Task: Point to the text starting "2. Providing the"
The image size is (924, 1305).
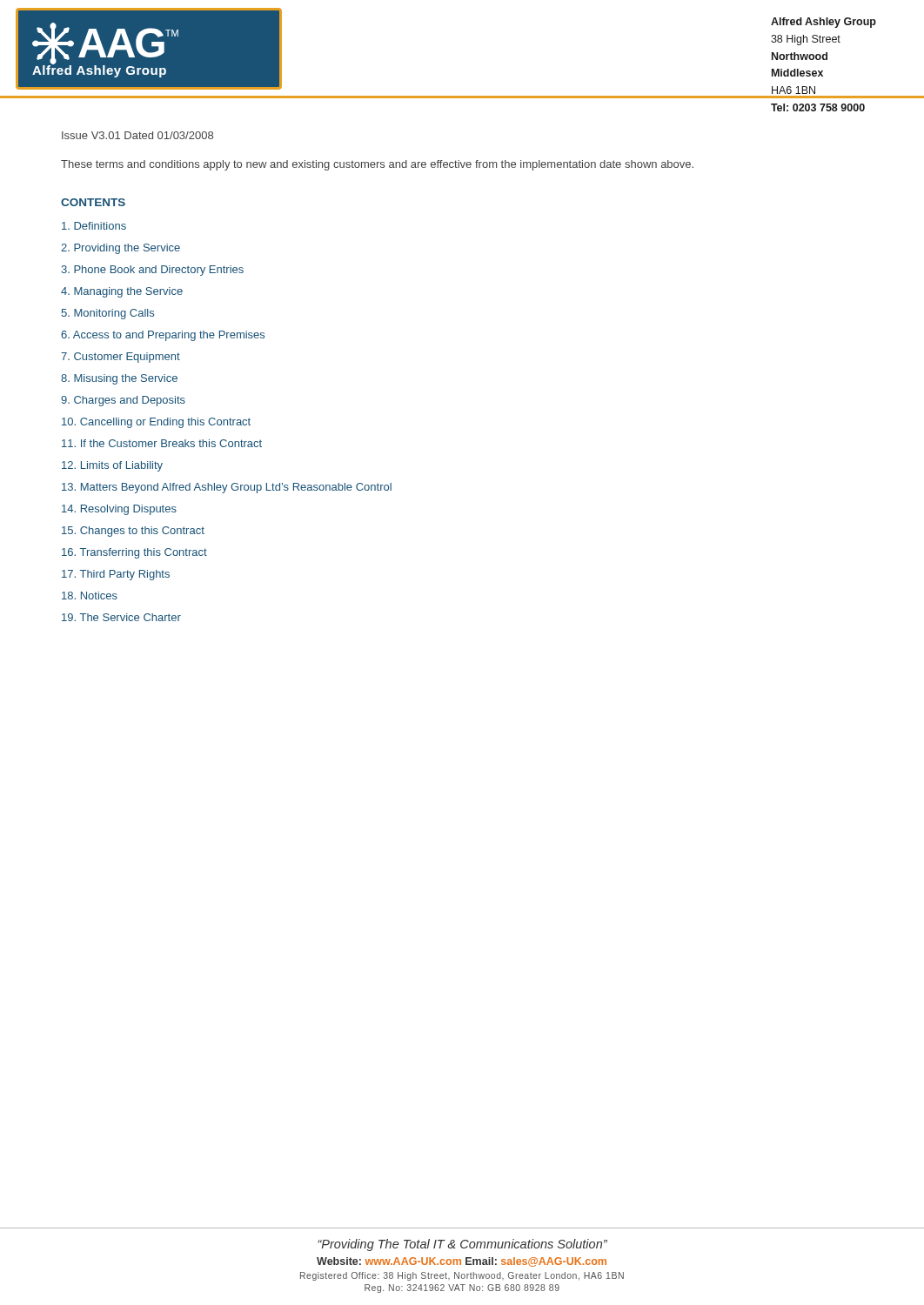Action: (121, 248)
